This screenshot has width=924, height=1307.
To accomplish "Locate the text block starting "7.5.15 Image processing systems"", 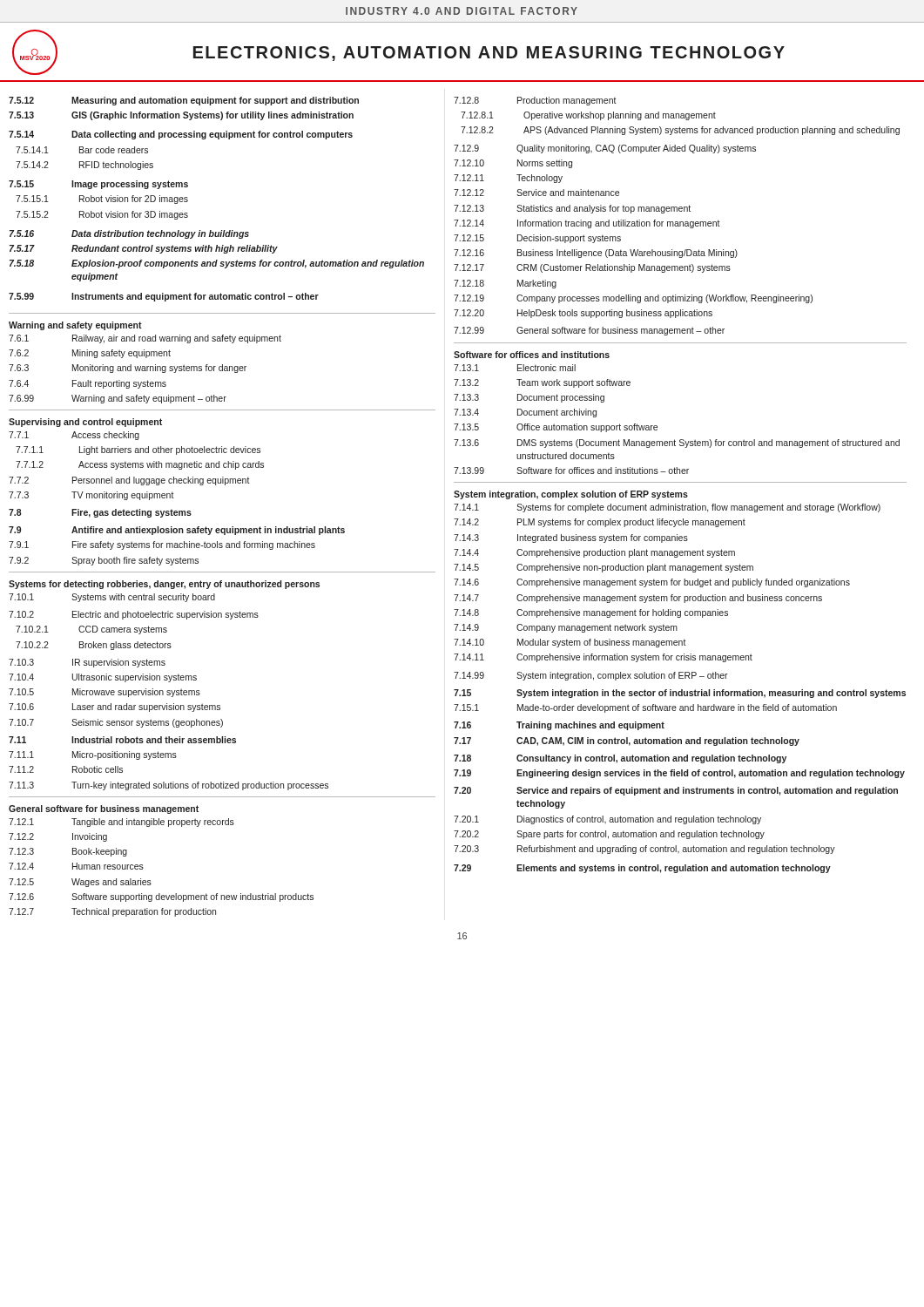I will (x=98, y=184).
